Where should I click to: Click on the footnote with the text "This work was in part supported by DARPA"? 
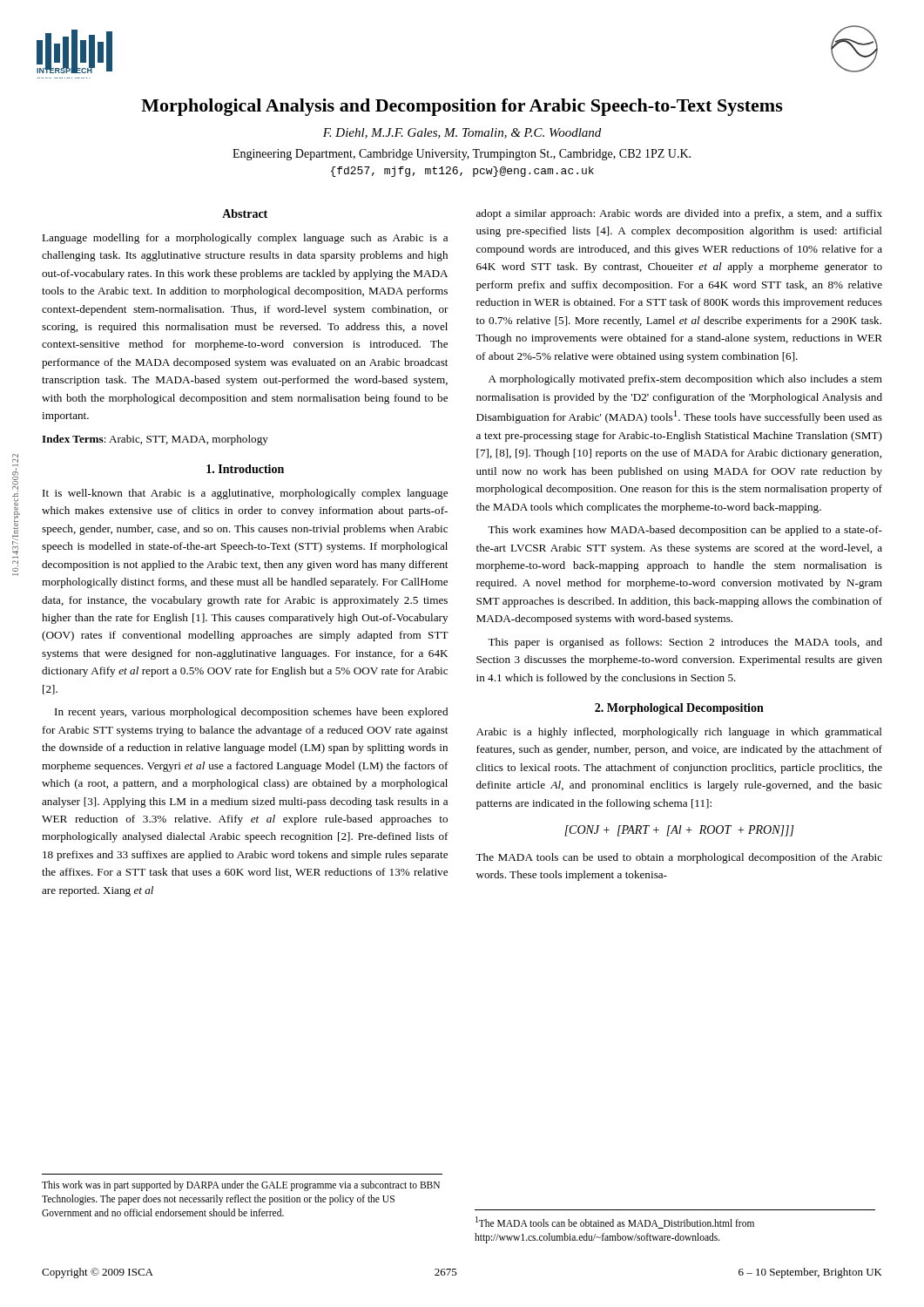pos(241,1199)
